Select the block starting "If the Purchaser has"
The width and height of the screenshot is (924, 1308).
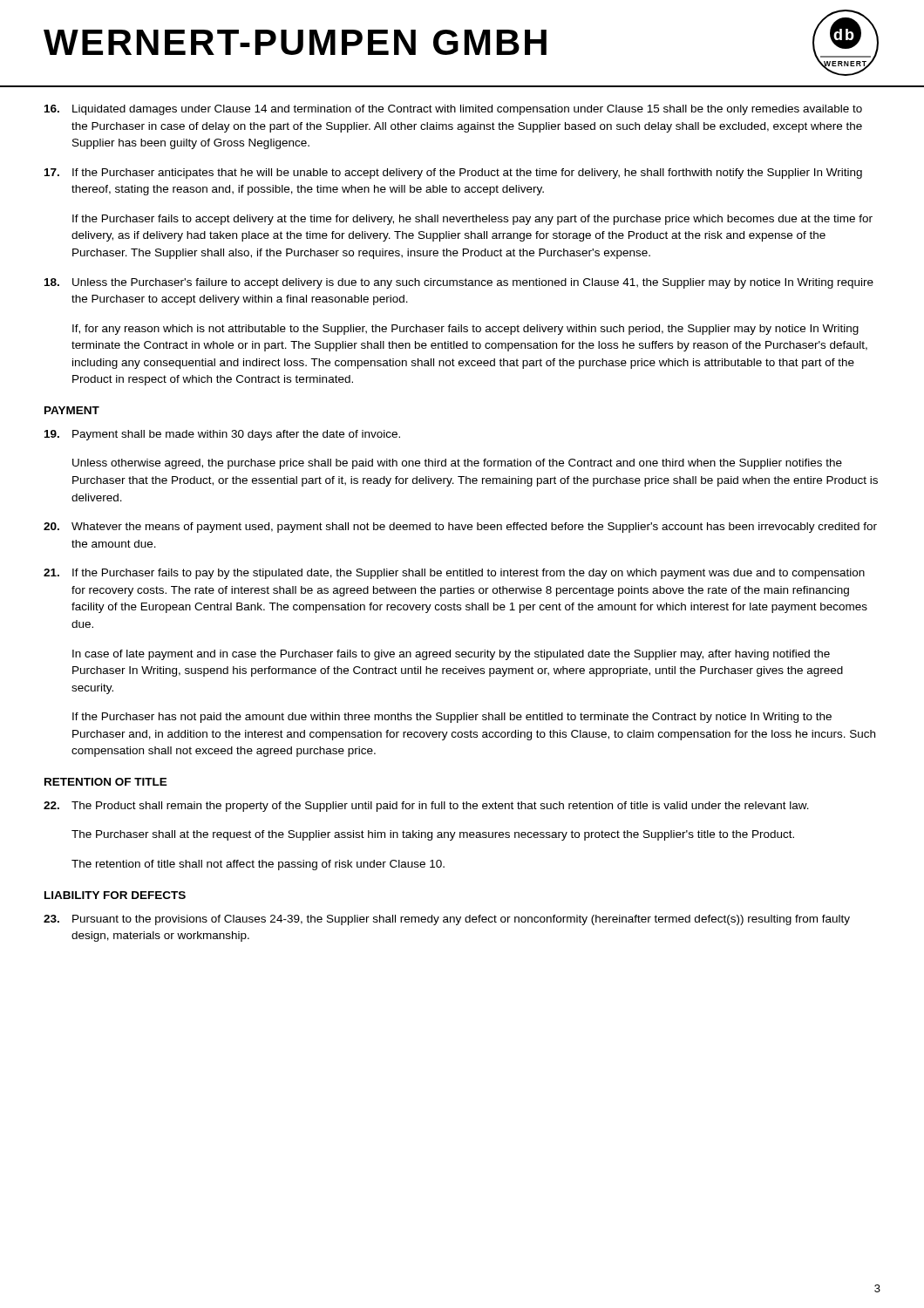click(474, 734)
